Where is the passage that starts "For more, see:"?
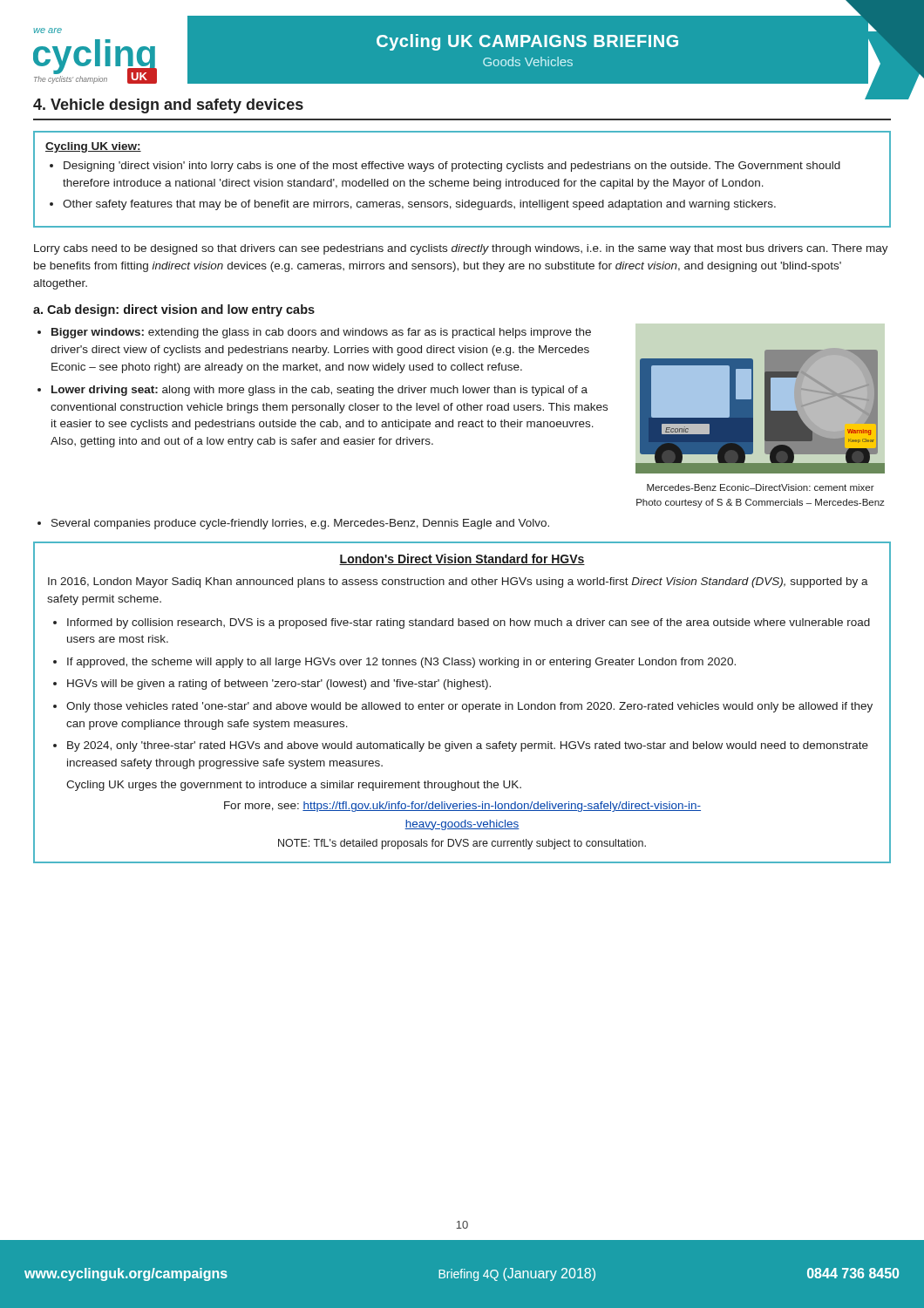 (x=462, y=815)
